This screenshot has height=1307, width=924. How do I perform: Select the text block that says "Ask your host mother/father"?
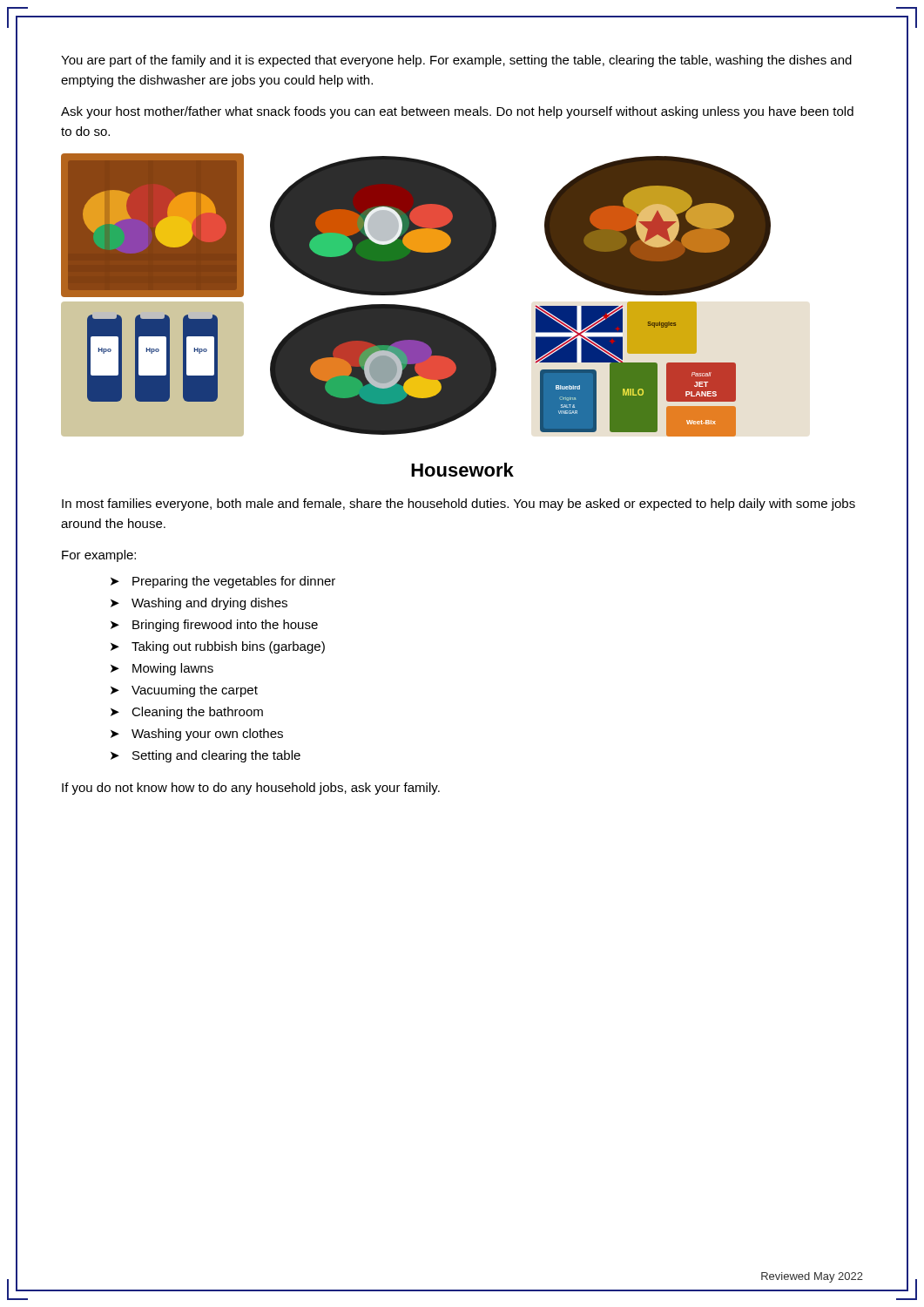pos(457,121)
